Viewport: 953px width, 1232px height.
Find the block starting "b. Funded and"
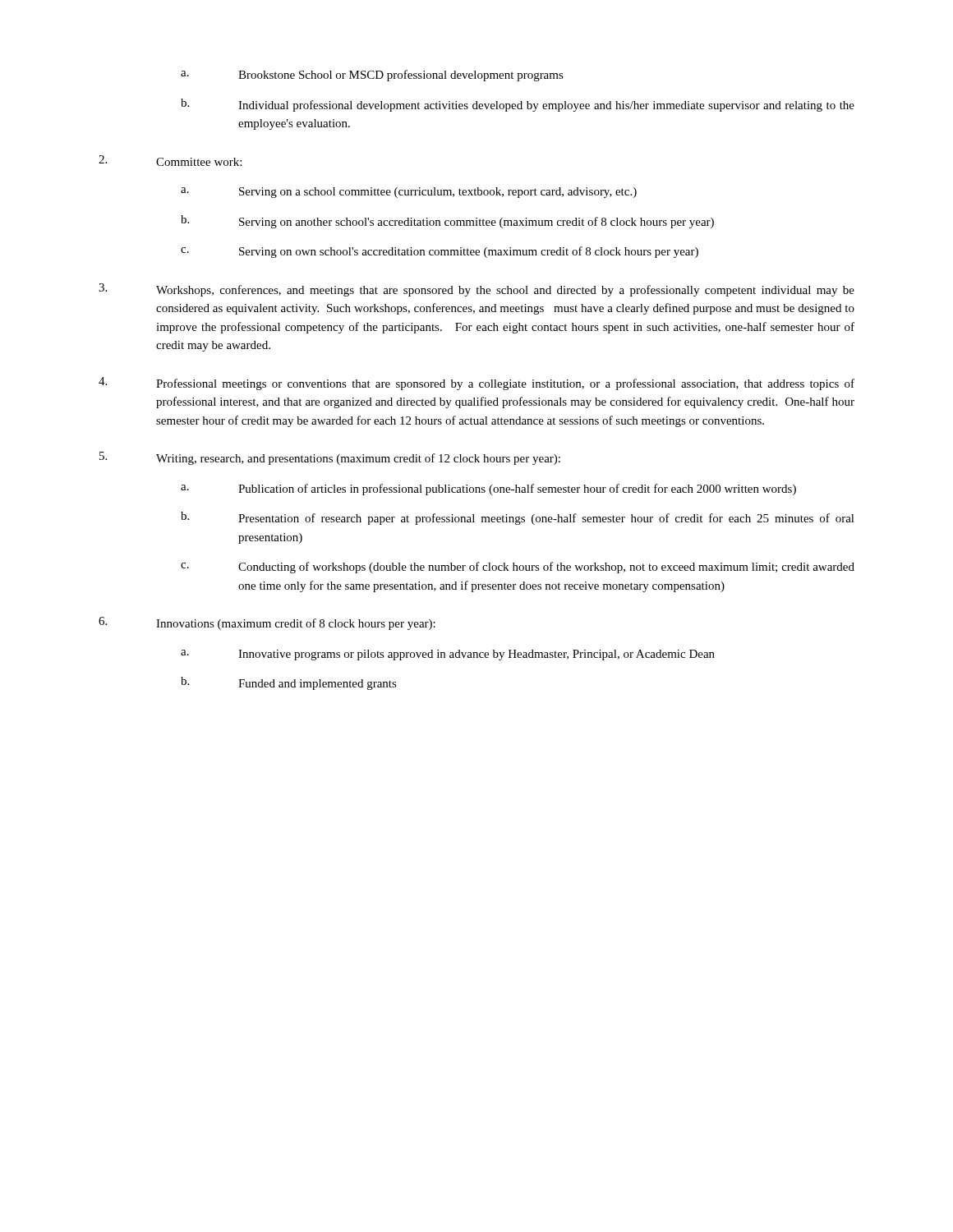tap(289, 683)
